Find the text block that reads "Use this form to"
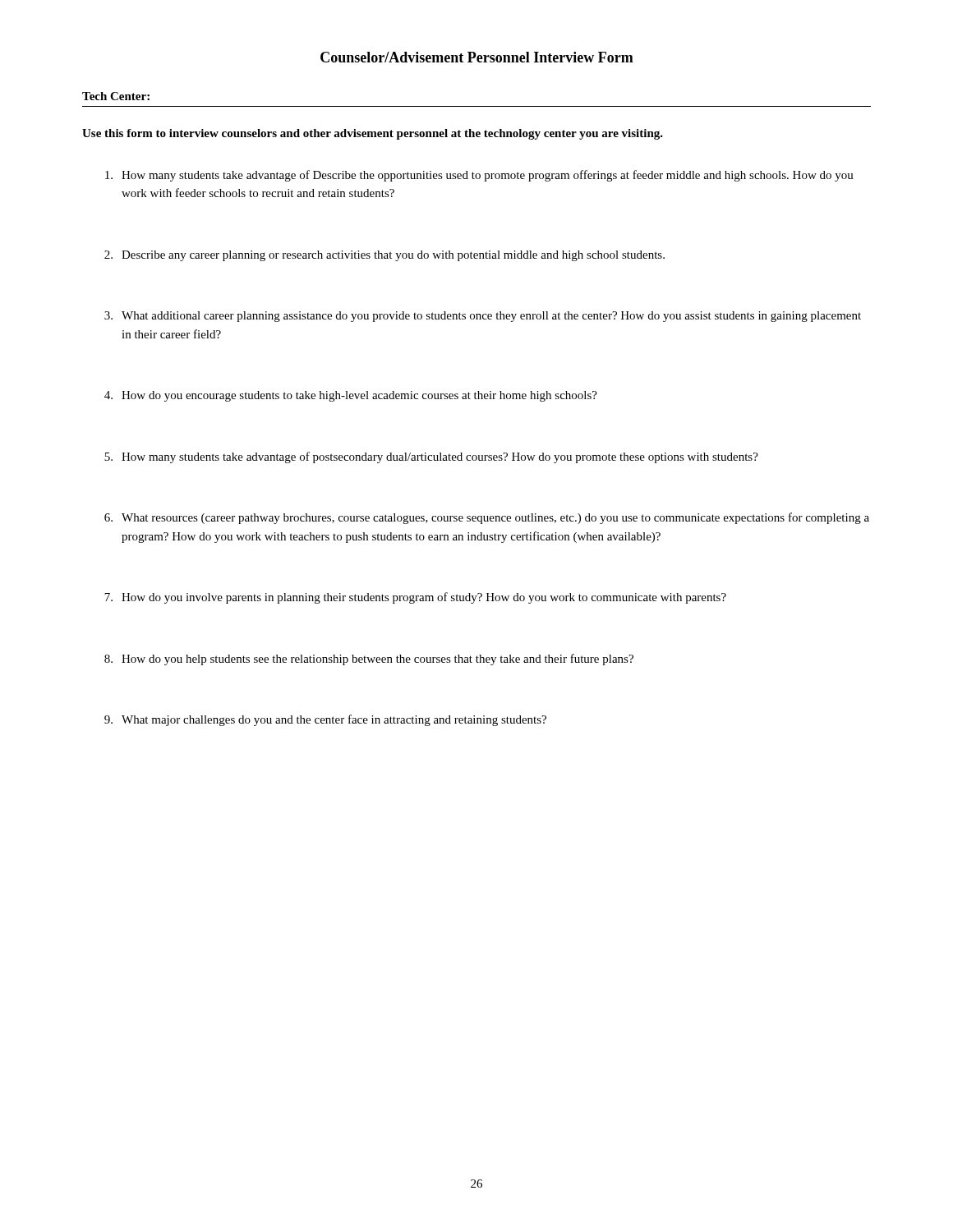This screenshot has width=953, height=1232. point(373,133)
